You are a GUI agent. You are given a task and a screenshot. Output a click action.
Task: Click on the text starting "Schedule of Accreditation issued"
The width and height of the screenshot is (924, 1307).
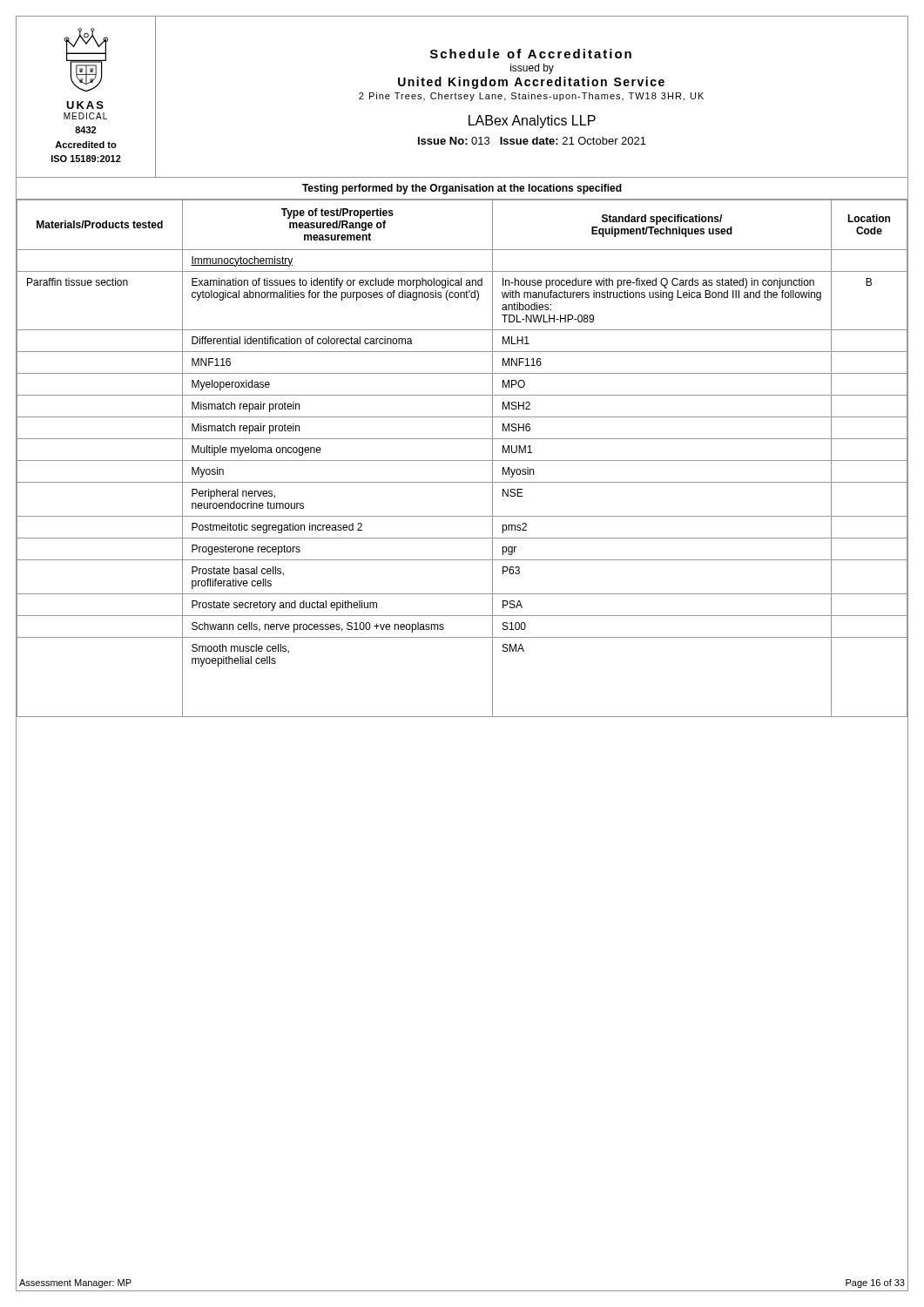point(532,73)
